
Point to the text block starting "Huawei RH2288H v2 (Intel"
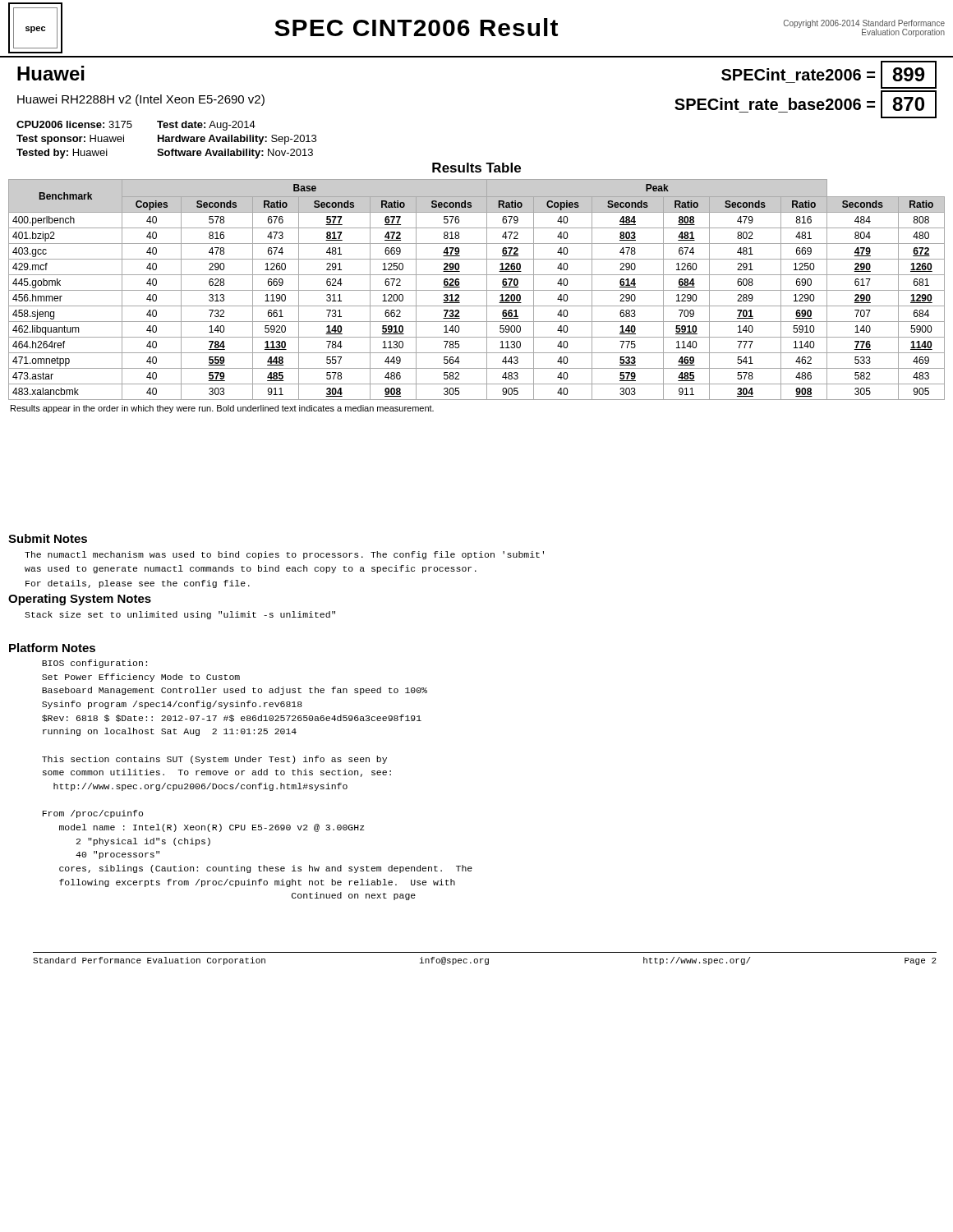coord(141,99)
